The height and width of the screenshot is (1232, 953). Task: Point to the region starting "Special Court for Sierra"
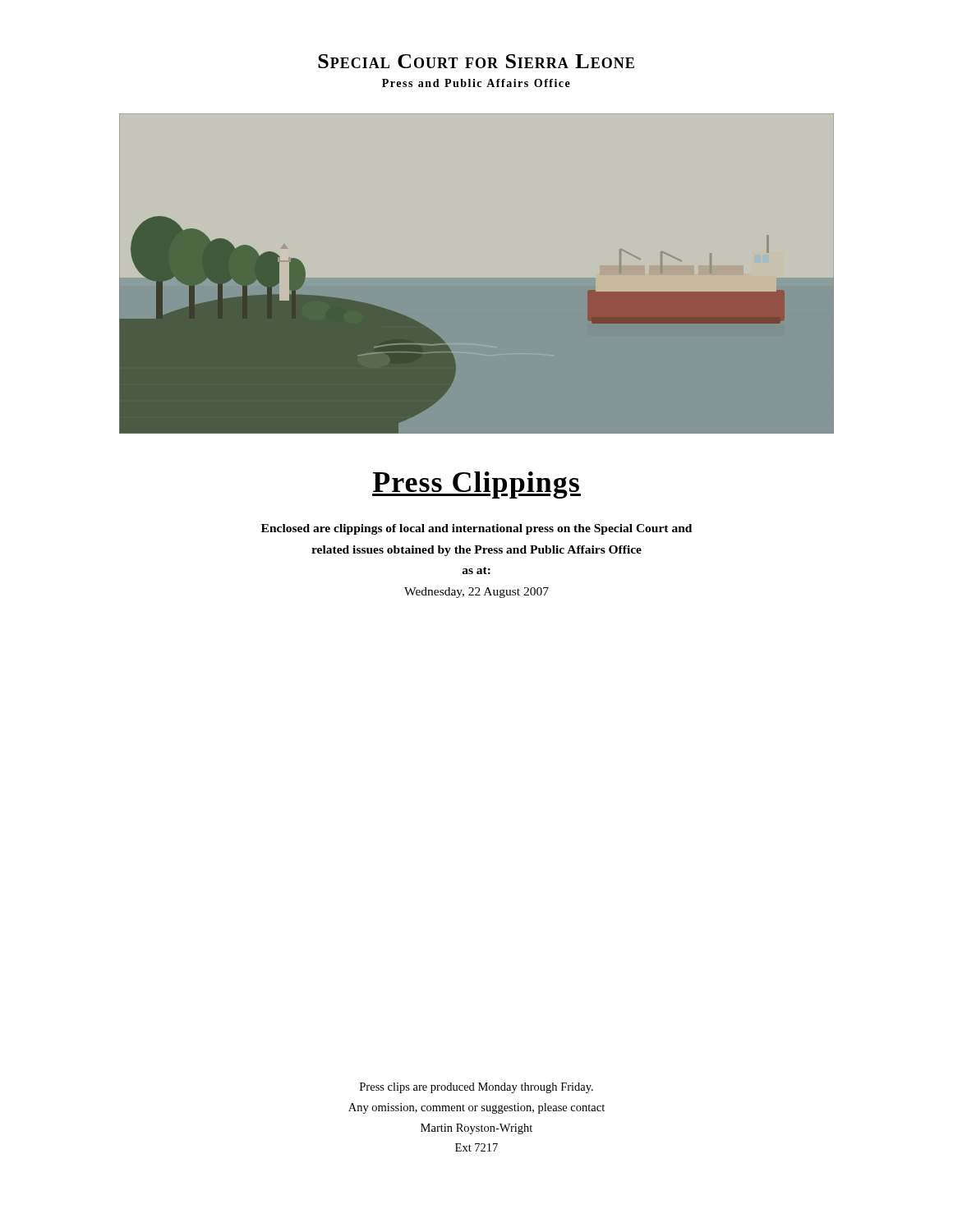tap(476, 70)
